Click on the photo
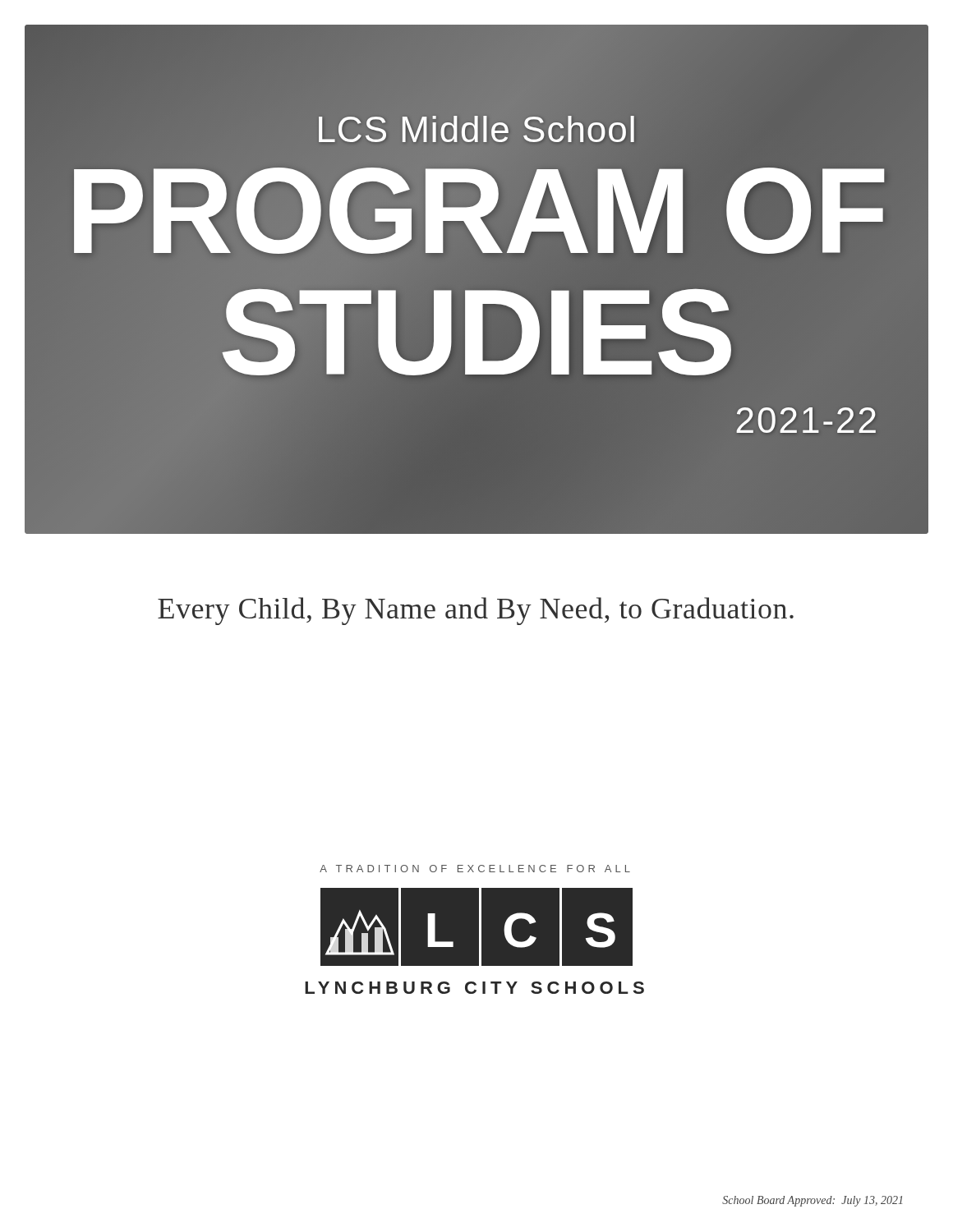The width and height of the screenshot is (953, 1232). point(476,279)
